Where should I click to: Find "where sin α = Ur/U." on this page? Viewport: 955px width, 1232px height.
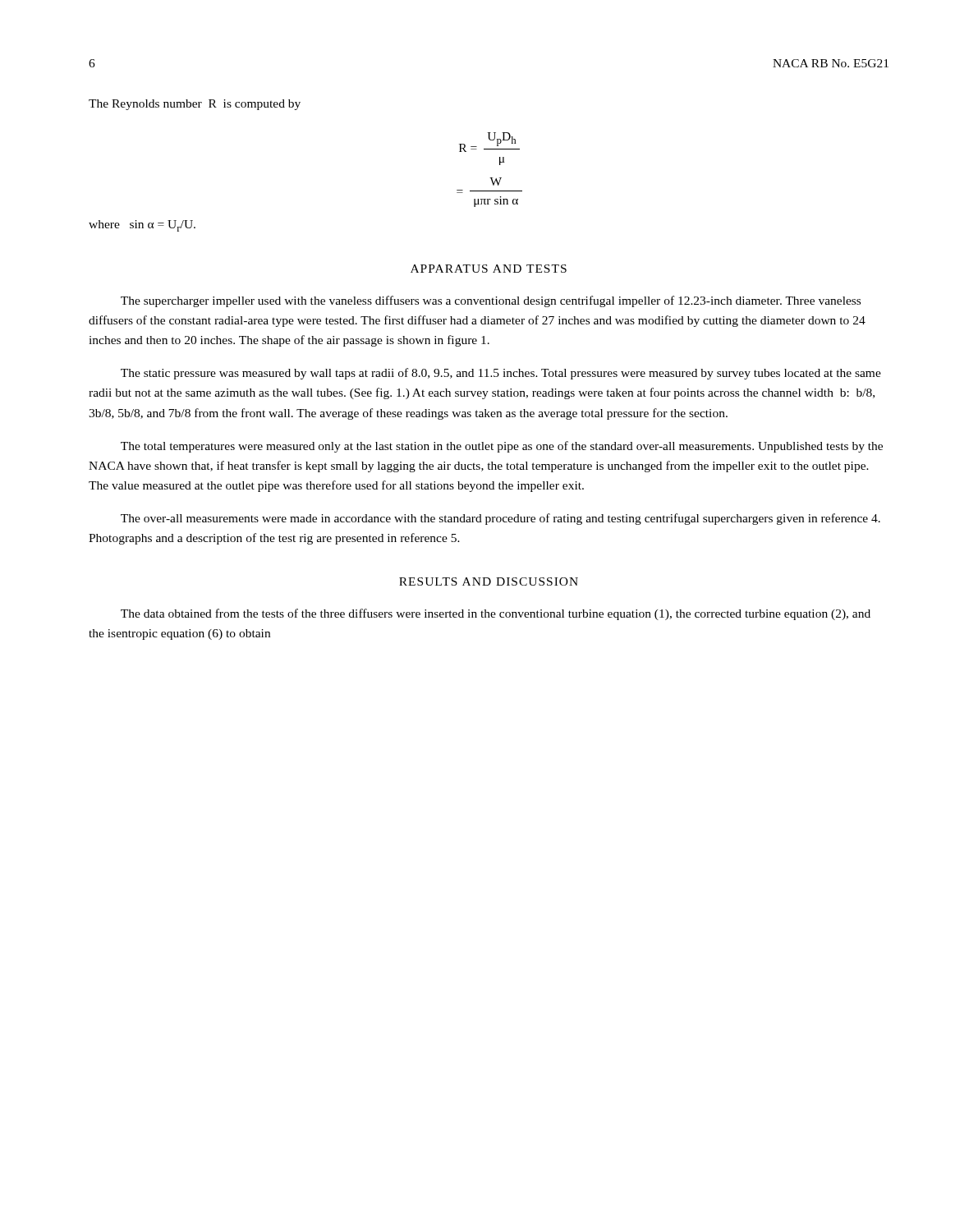[x=142, y=226]
